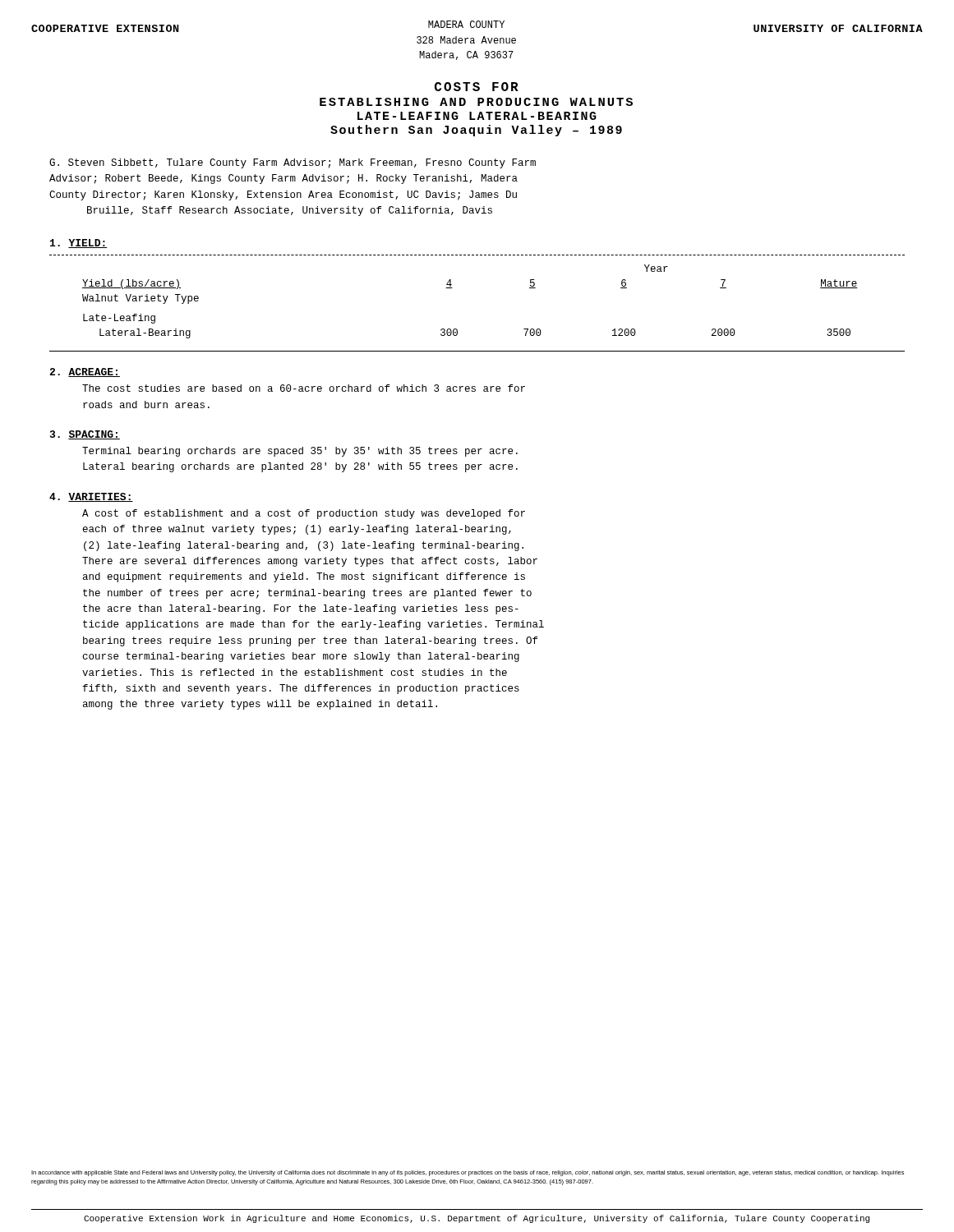Select the region starting "G. Steven Sibbett, Tulare County Farm Advisor;"
The width and height of the screenshot is (954, 1232).
pyautogui.click(x=293, y=187)
